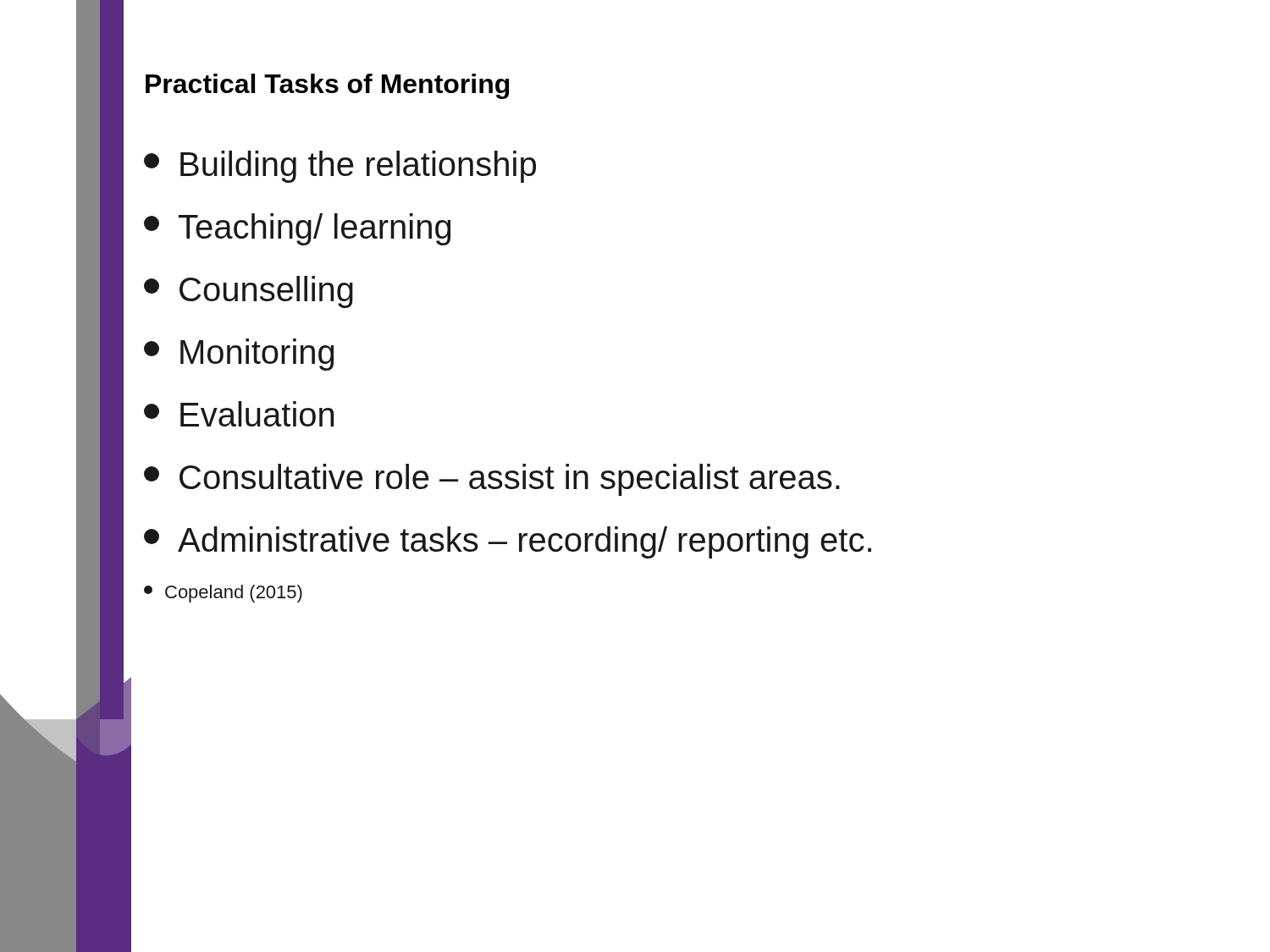Viewport: 1270px width, 952px height.
Task: Find the block starting "Teaching/ learning"
Action: tap(298, 227)
